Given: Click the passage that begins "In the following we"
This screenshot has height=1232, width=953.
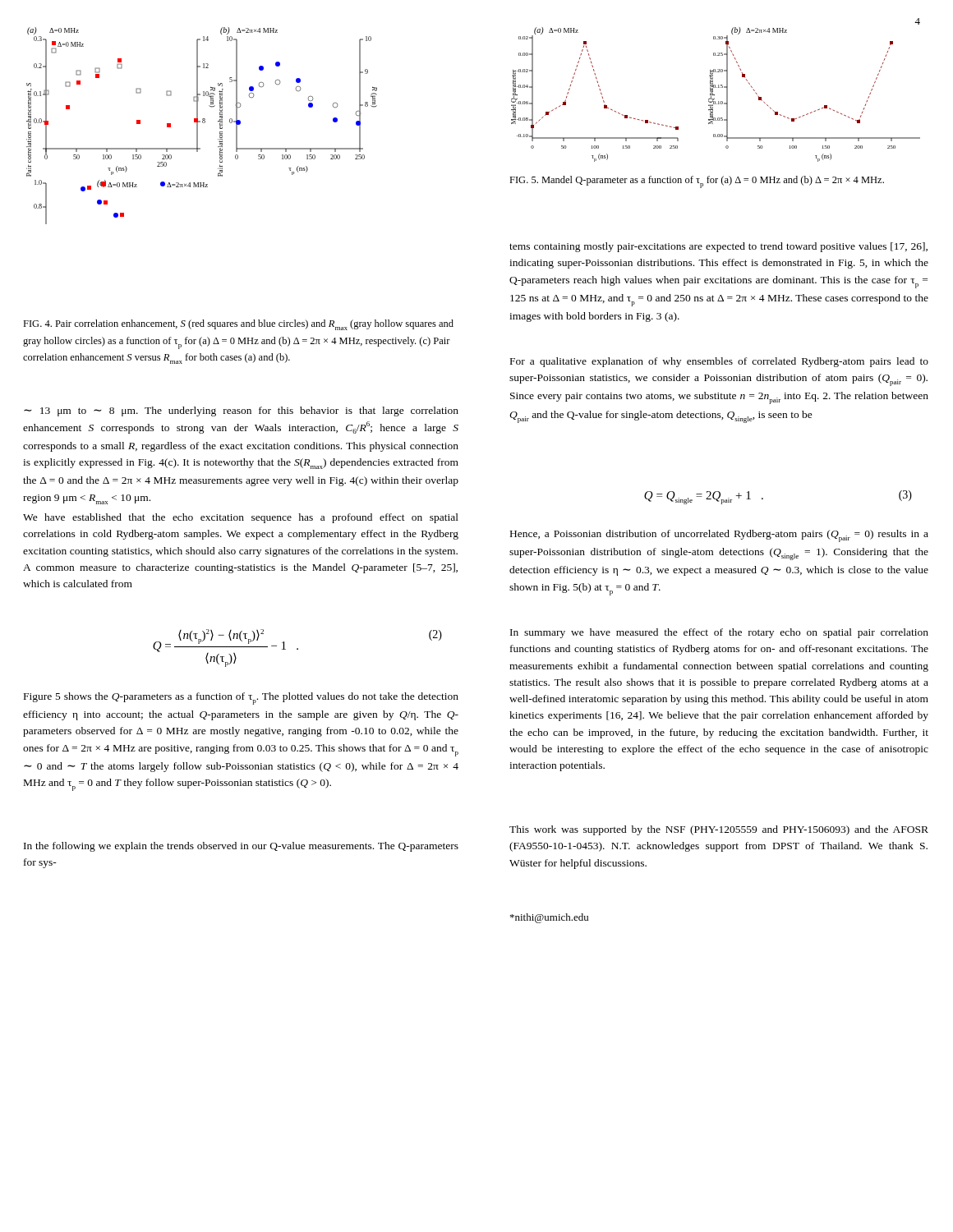Looking at the screenshot, I should click(x=241, y=854).
